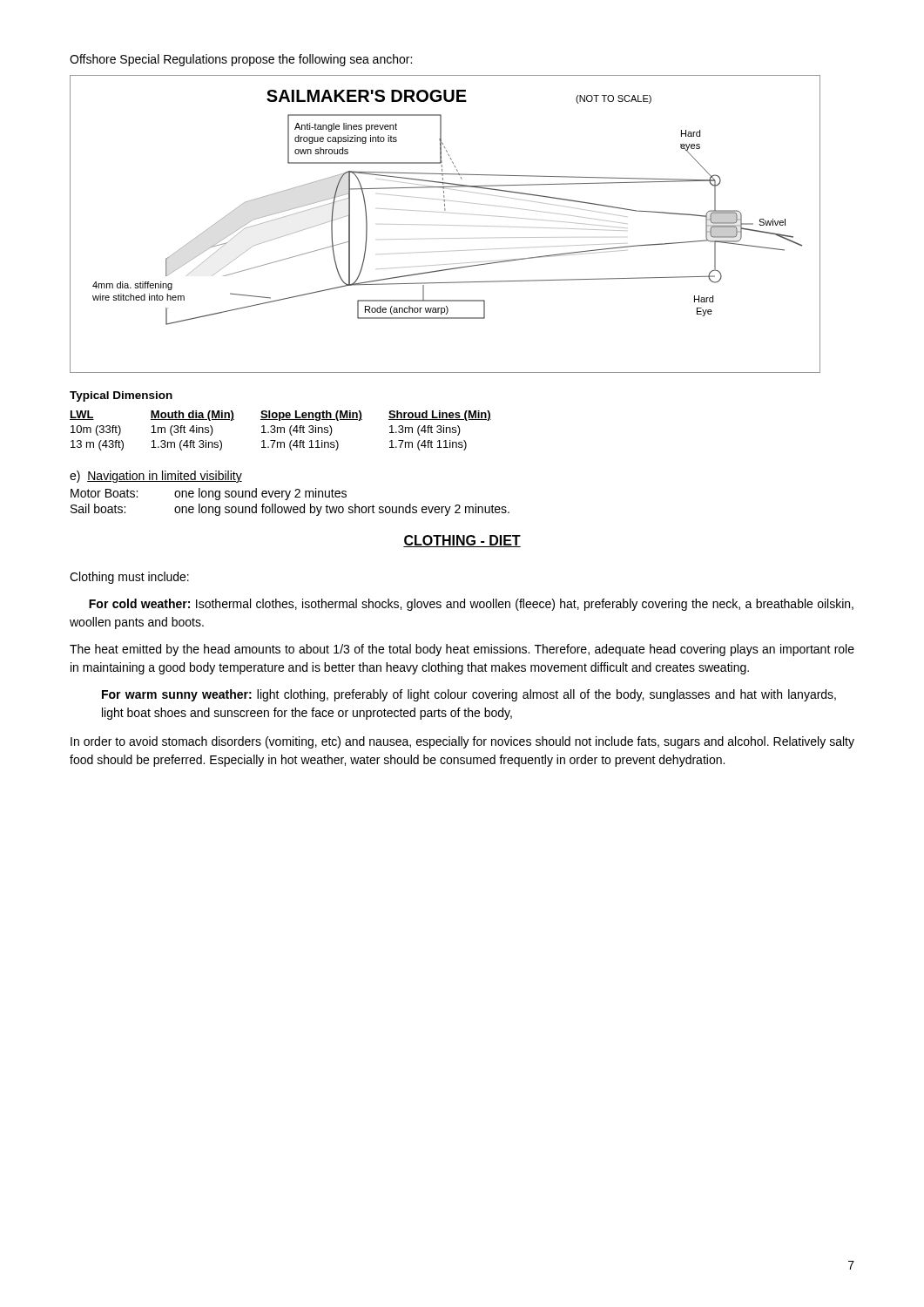This screenshot has width=924, height=1307.
Task: Locate the block of text that opens with "The heat emitted by the"
Action: [x=462, y=658]
